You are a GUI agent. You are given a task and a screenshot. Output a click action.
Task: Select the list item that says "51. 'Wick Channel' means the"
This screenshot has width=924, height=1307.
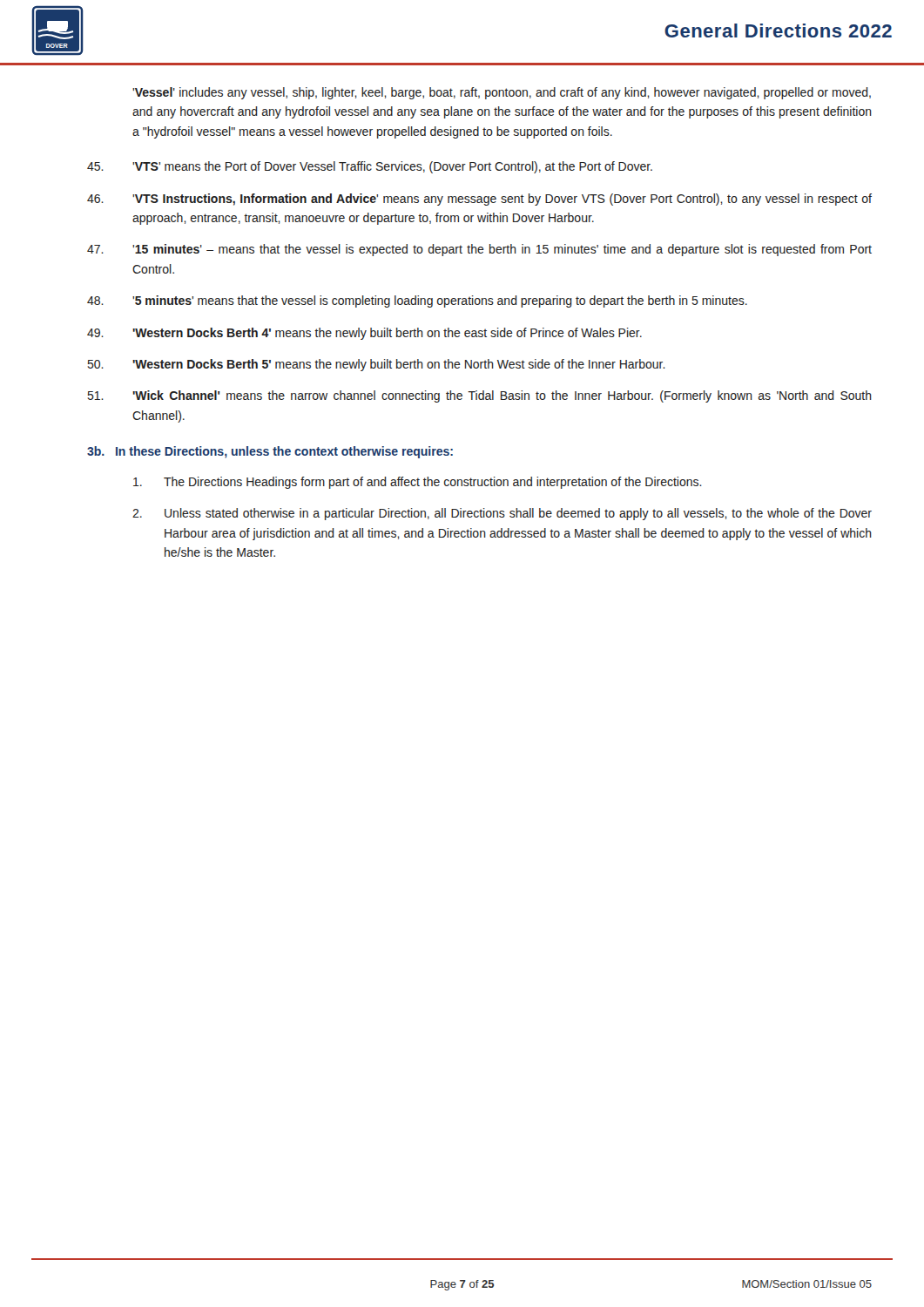click(x=479, y=406)
